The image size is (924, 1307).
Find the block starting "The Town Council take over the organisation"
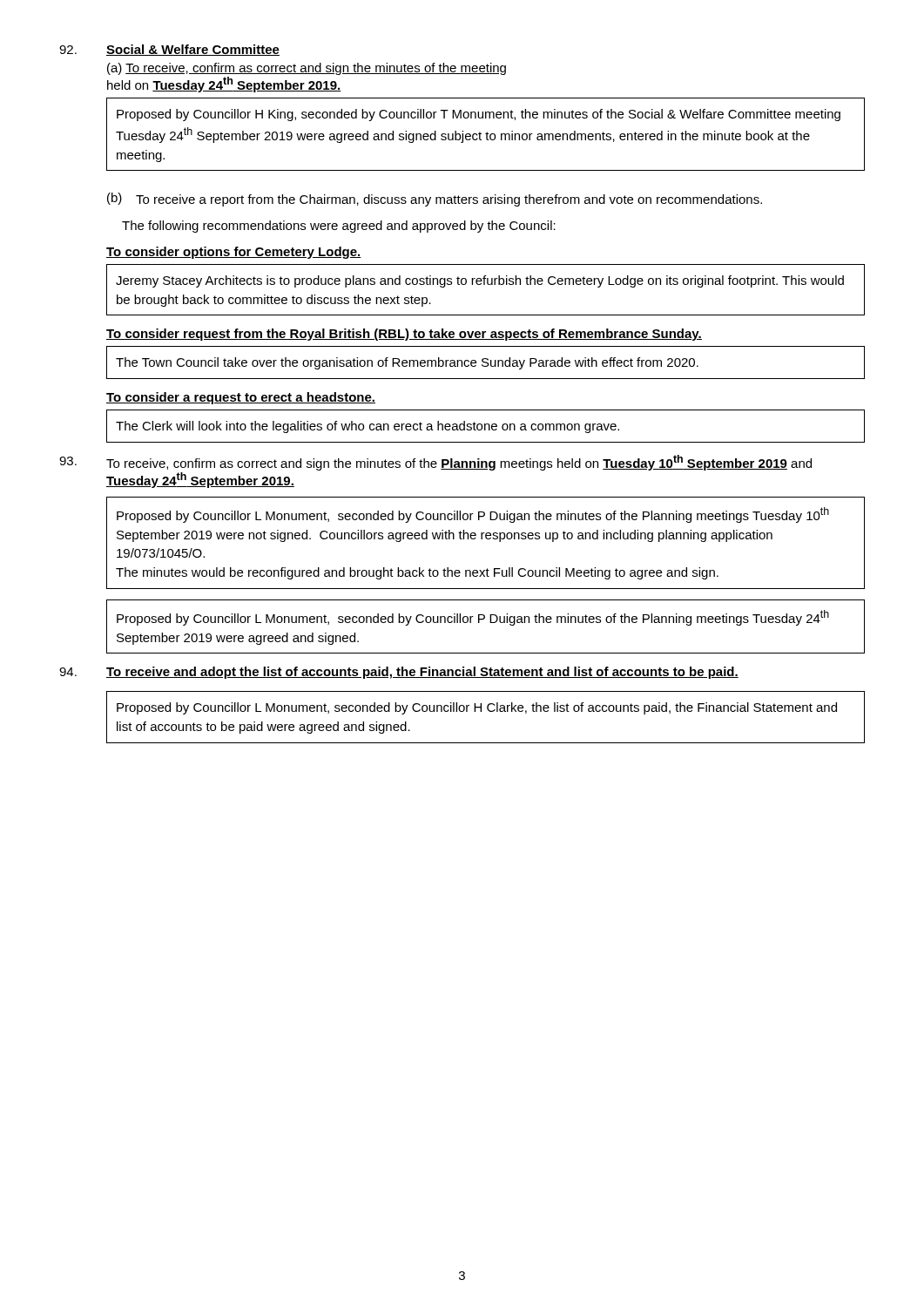click(408, 362)
